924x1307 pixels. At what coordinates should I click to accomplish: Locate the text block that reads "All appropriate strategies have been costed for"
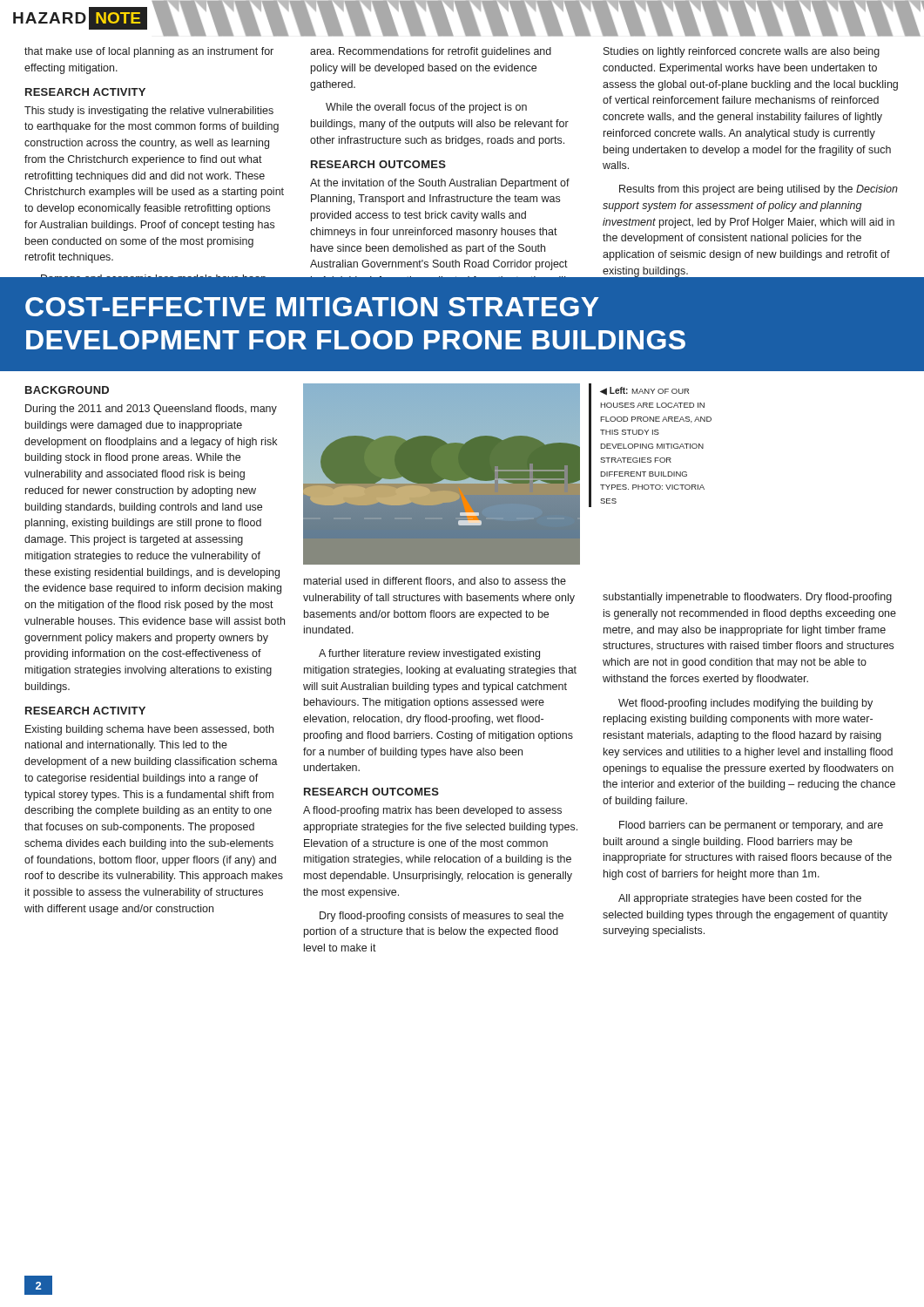(745, 914)
